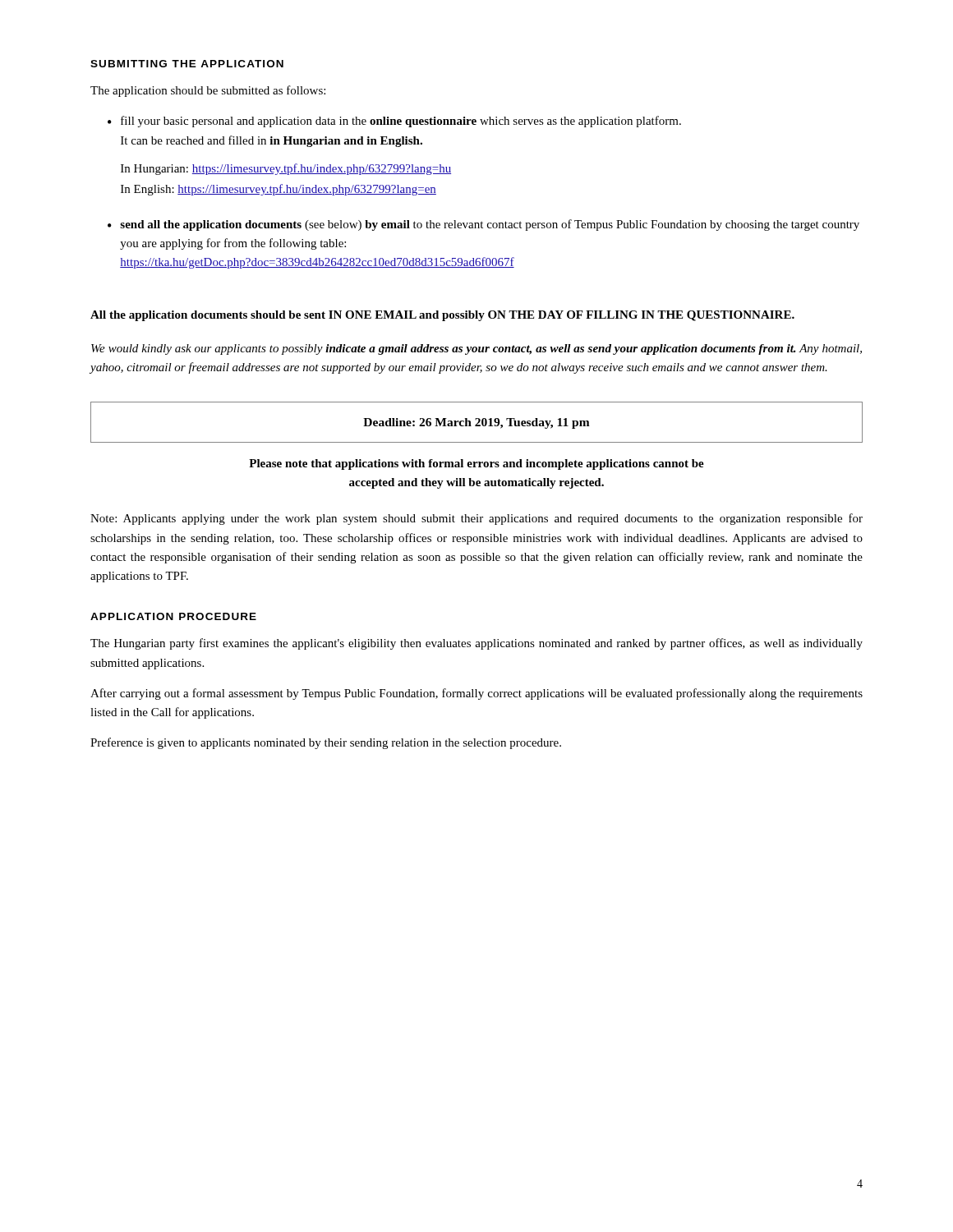Screen dimensions: 1232x953
Task: Point to the block beginning "After carrying out a formal"
Action: [476, 703]
